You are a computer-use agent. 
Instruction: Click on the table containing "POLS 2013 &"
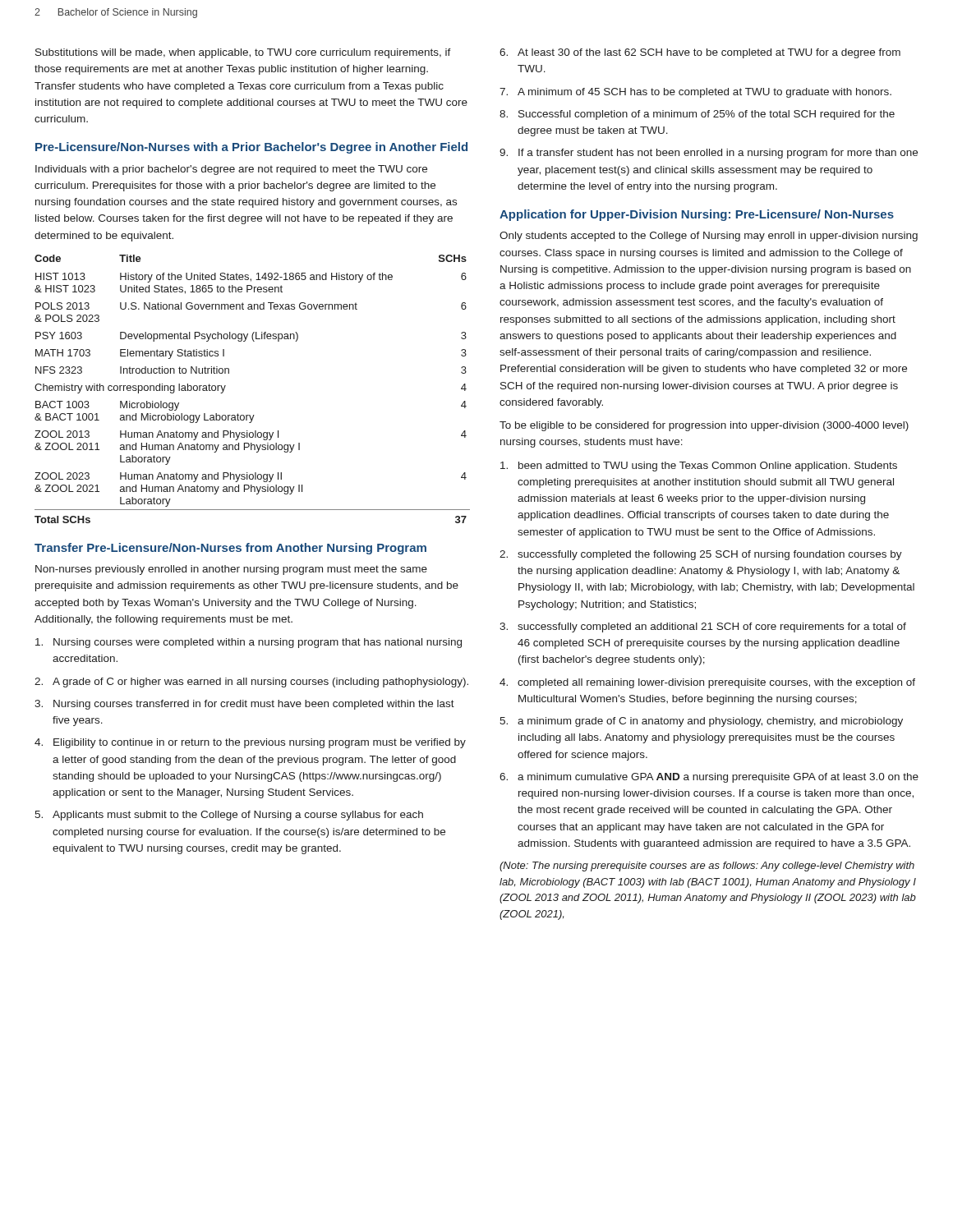pos(252,389)
